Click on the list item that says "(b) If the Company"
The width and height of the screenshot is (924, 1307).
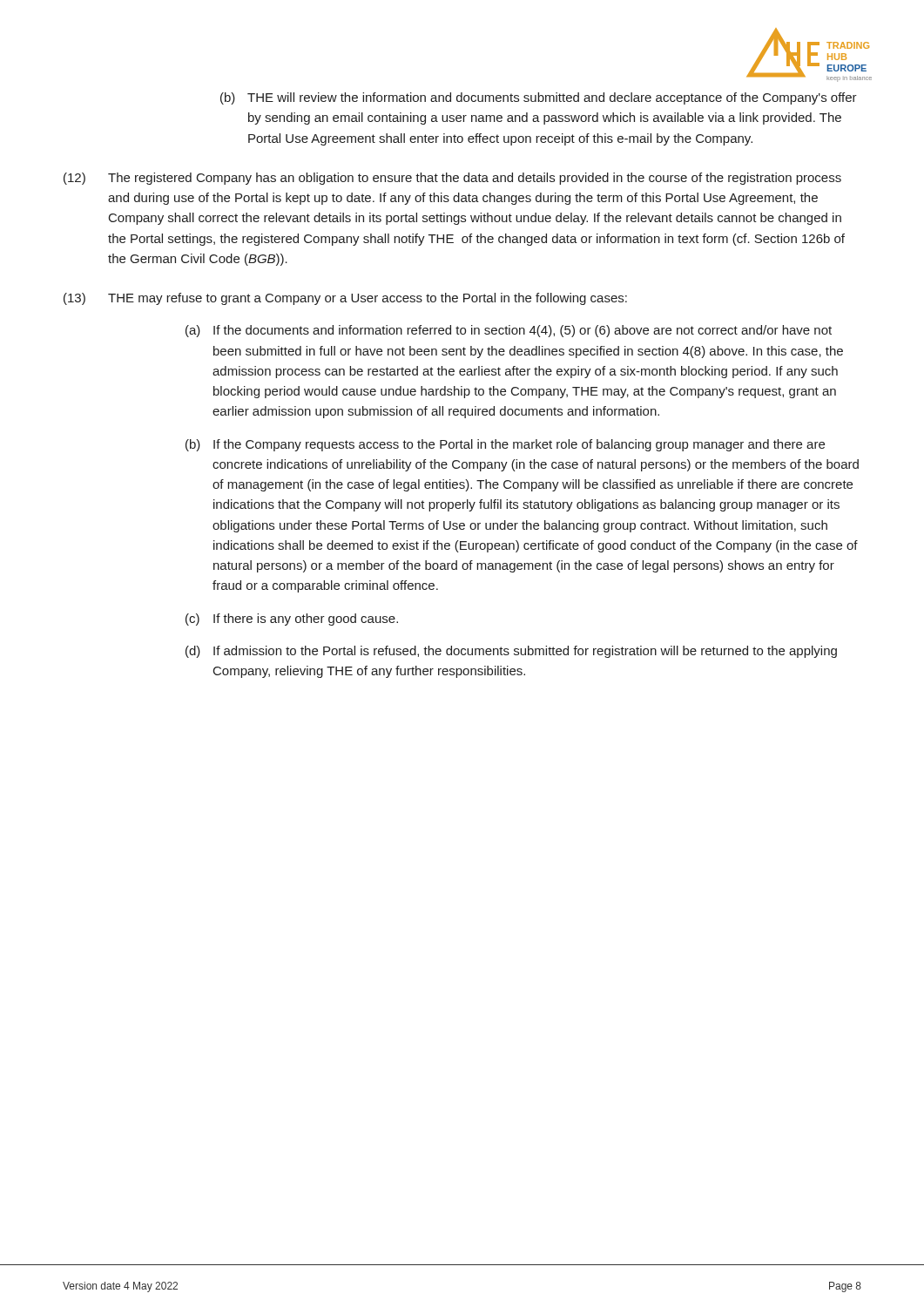coord(523,515)
